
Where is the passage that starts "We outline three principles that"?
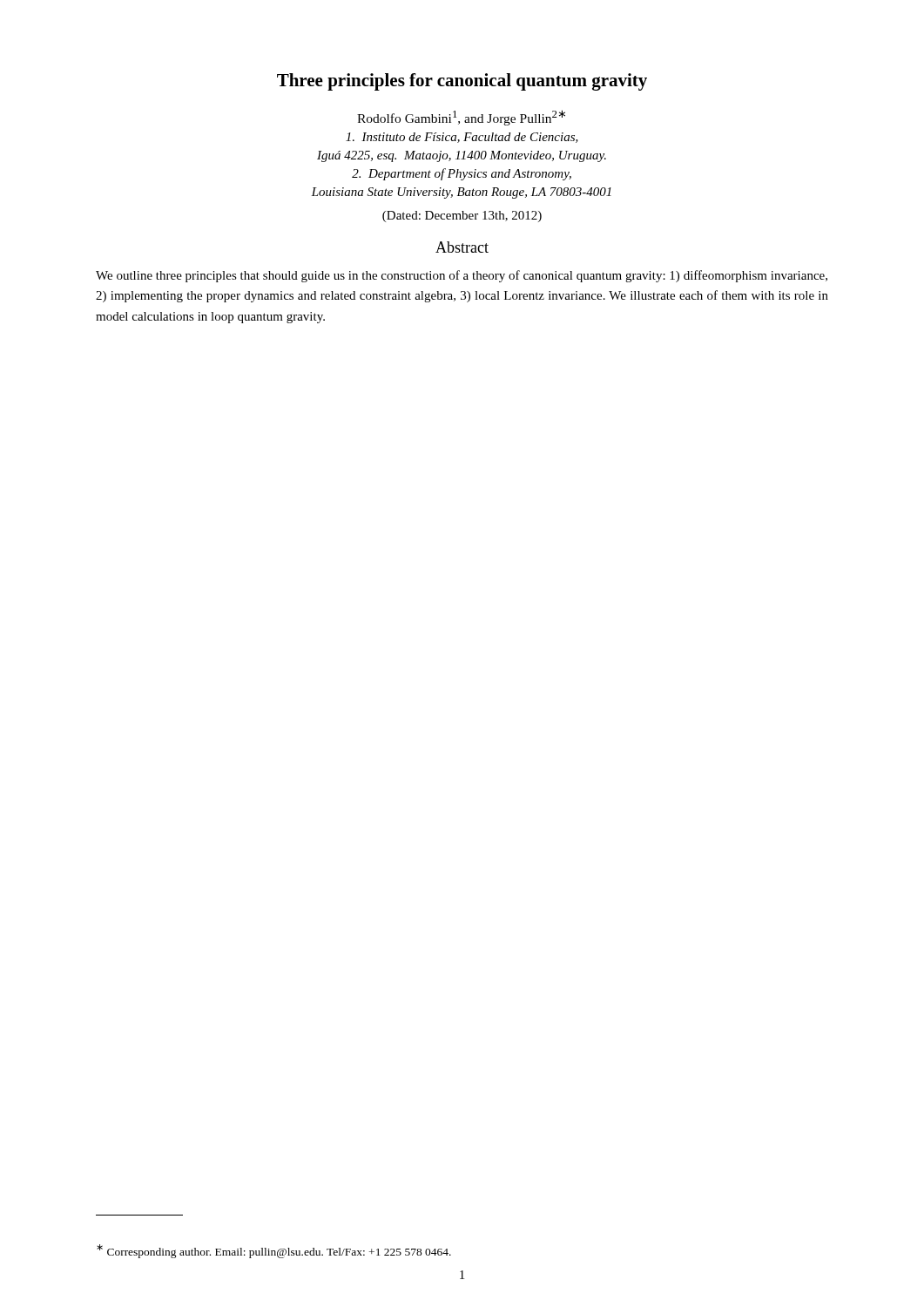point(462,296)
